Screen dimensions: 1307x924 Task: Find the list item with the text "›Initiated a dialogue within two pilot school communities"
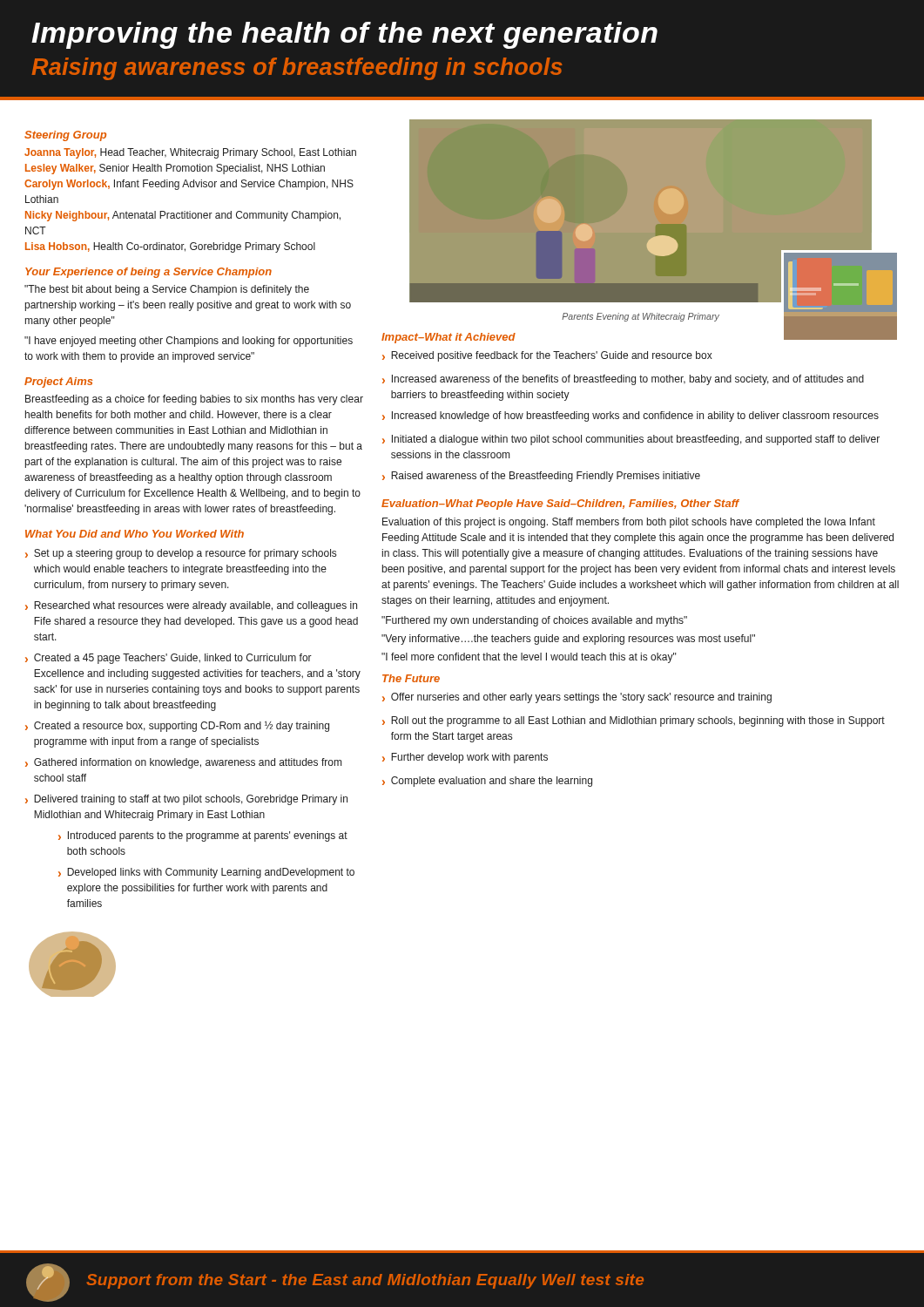point(641,447)
